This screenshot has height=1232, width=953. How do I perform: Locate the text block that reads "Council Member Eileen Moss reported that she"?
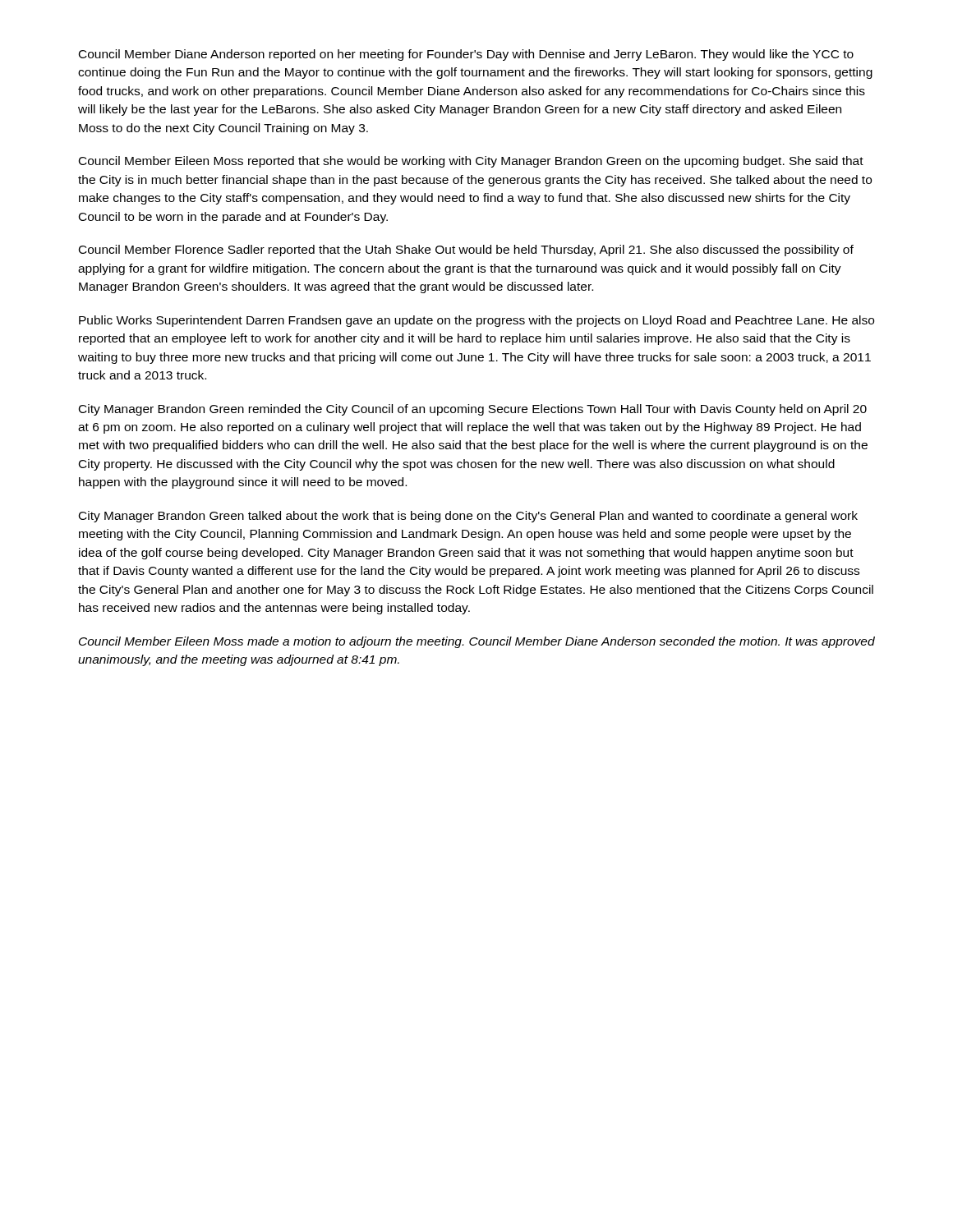pyautogui.click(x=475, y=189)
